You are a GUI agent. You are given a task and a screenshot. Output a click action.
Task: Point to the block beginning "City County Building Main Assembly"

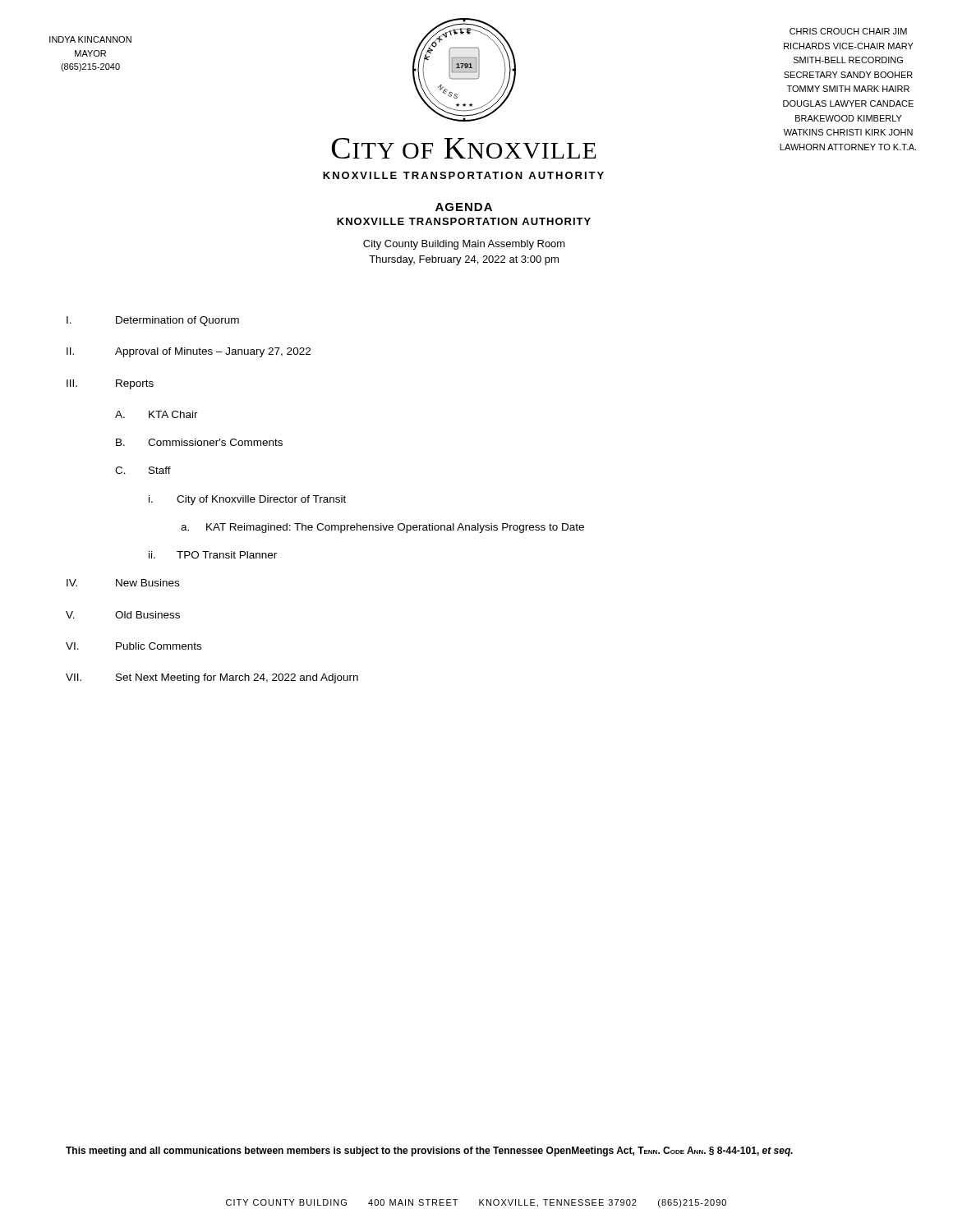[x=464, y=251]
